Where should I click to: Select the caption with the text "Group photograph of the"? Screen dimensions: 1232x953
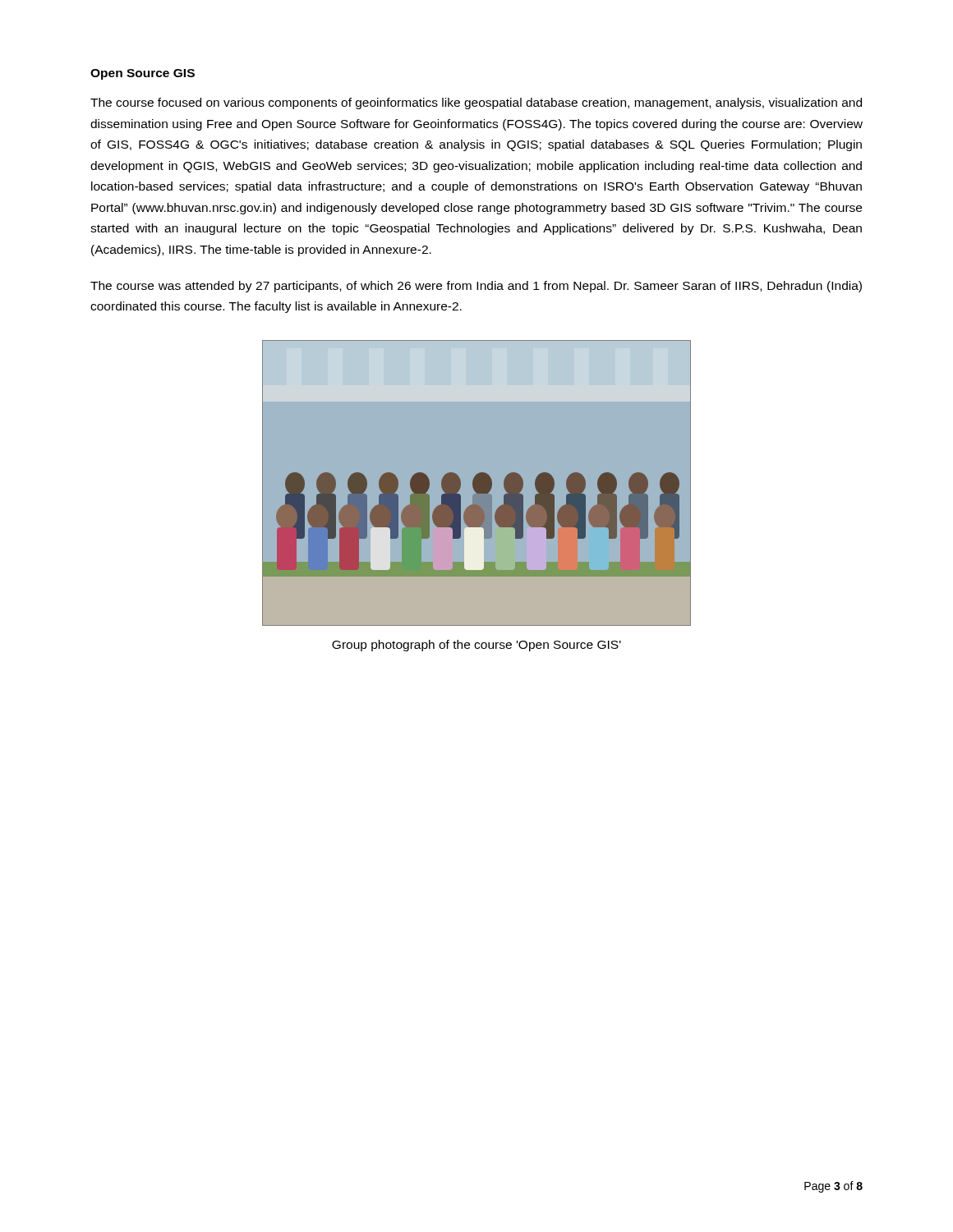476,644
